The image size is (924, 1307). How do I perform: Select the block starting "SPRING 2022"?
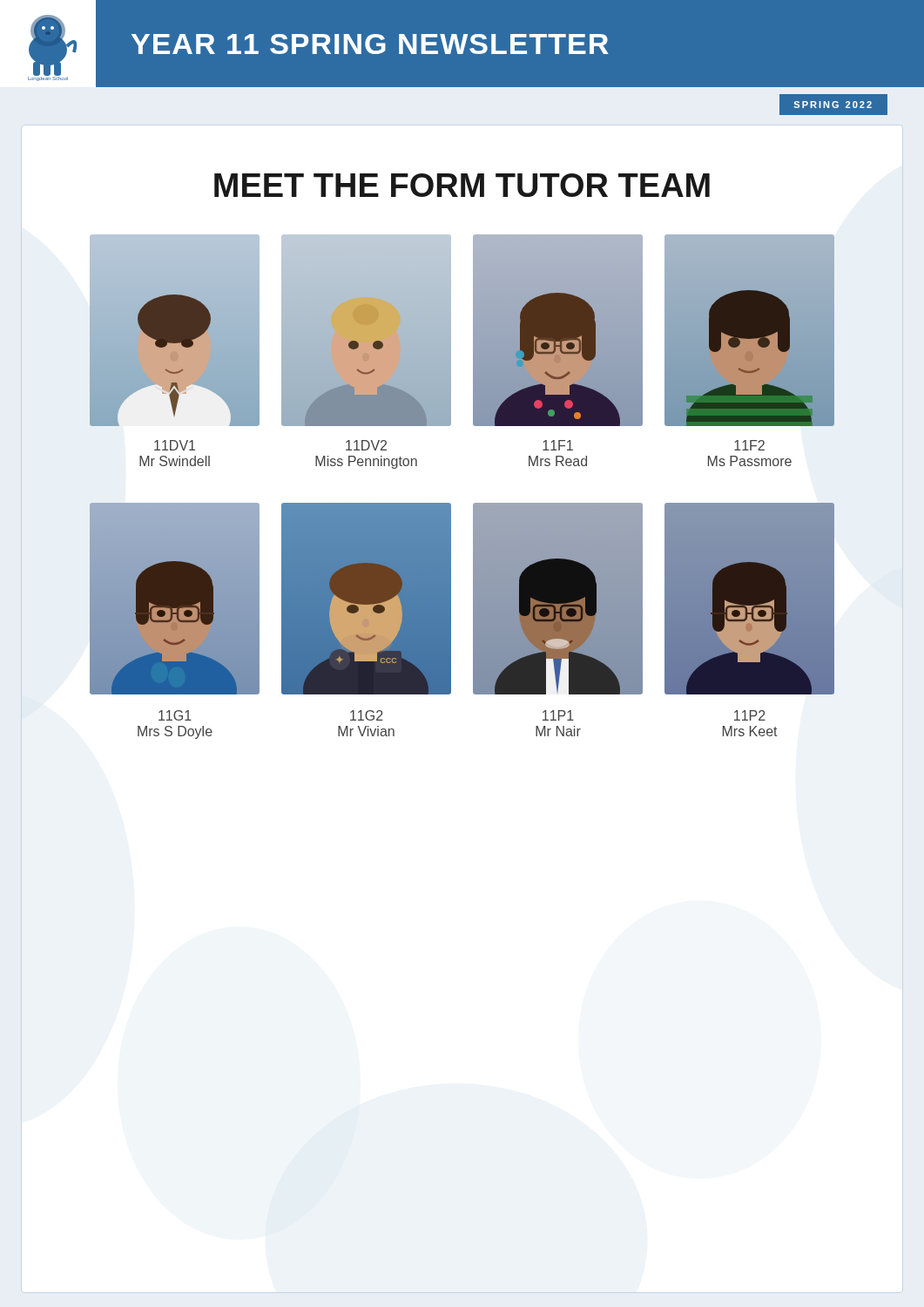[x=834, y=105]
